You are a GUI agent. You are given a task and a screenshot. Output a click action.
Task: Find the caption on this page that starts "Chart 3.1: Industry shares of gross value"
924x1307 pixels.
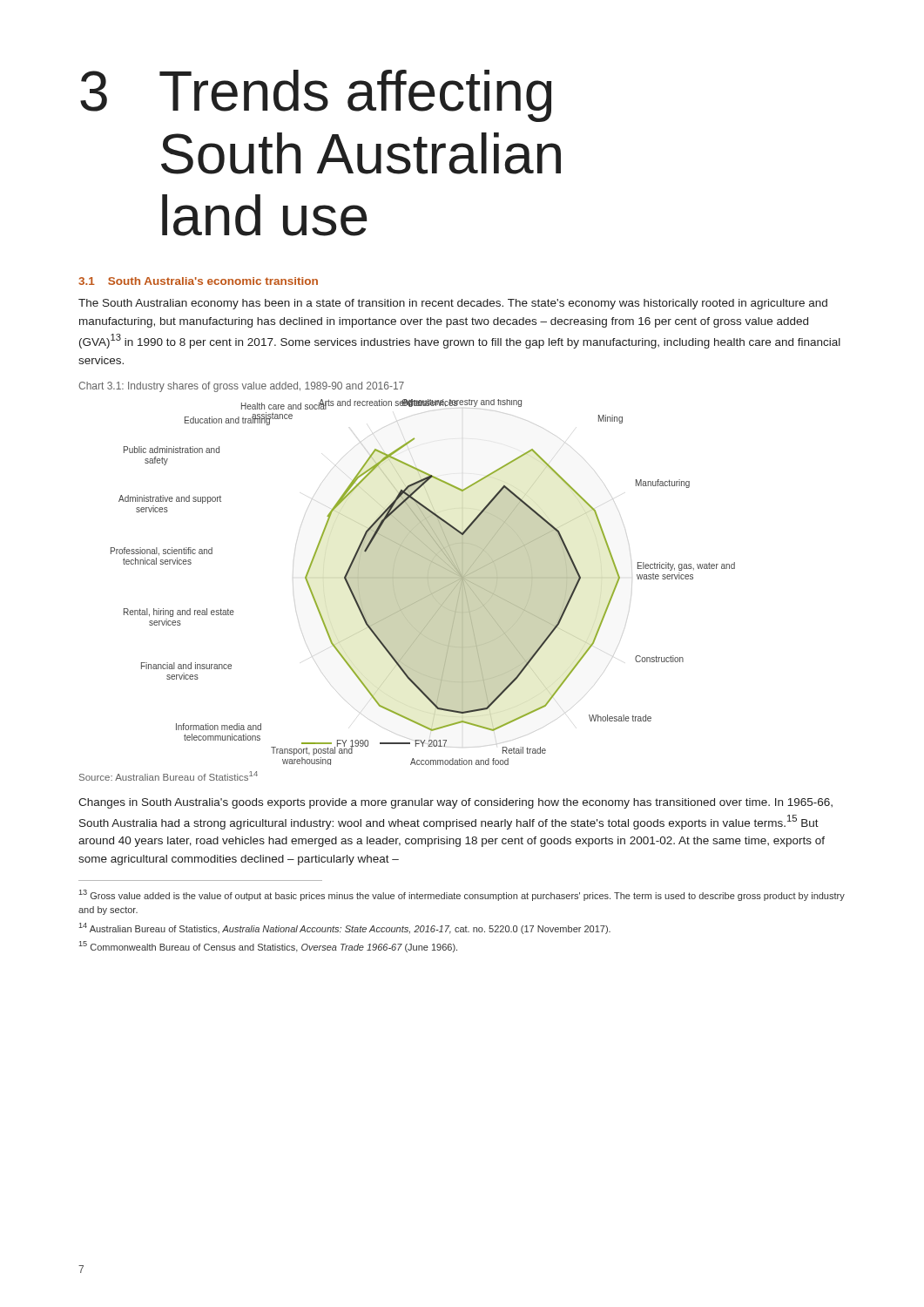241,386
